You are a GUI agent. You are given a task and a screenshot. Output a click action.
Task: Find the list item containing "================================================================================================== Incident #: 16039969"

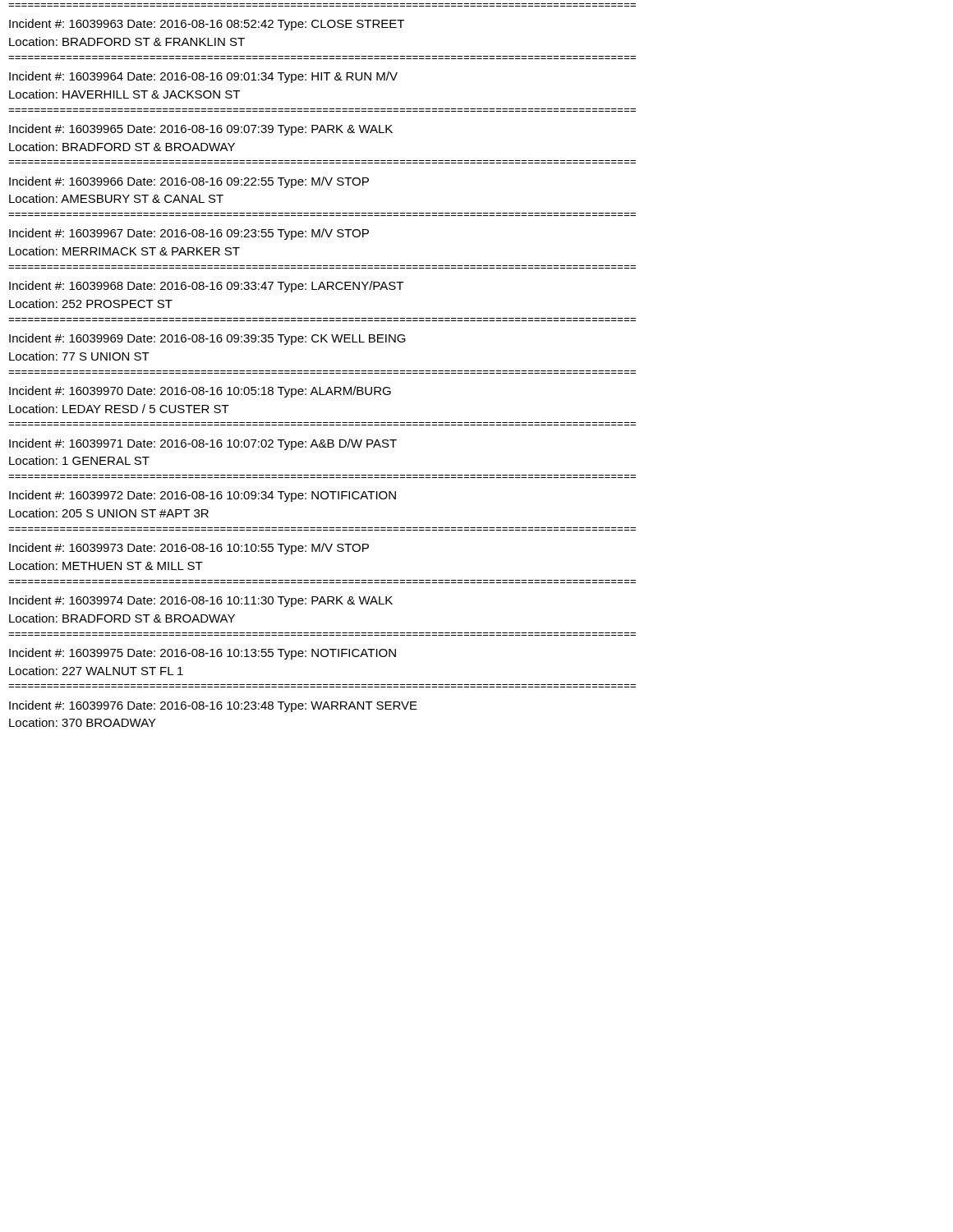[x=207, y=339]
